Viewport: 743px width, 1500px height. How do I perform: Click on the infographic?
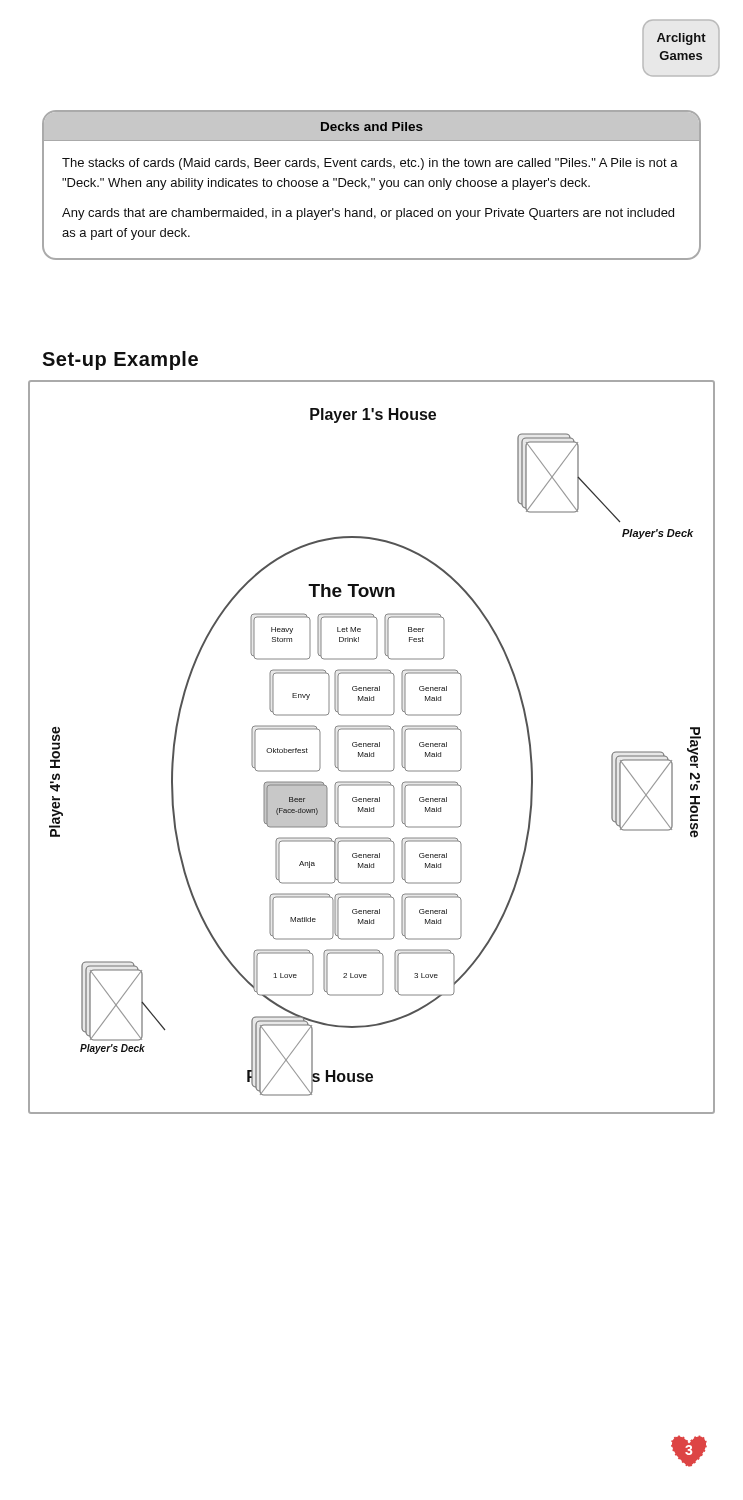coord(372,747)
